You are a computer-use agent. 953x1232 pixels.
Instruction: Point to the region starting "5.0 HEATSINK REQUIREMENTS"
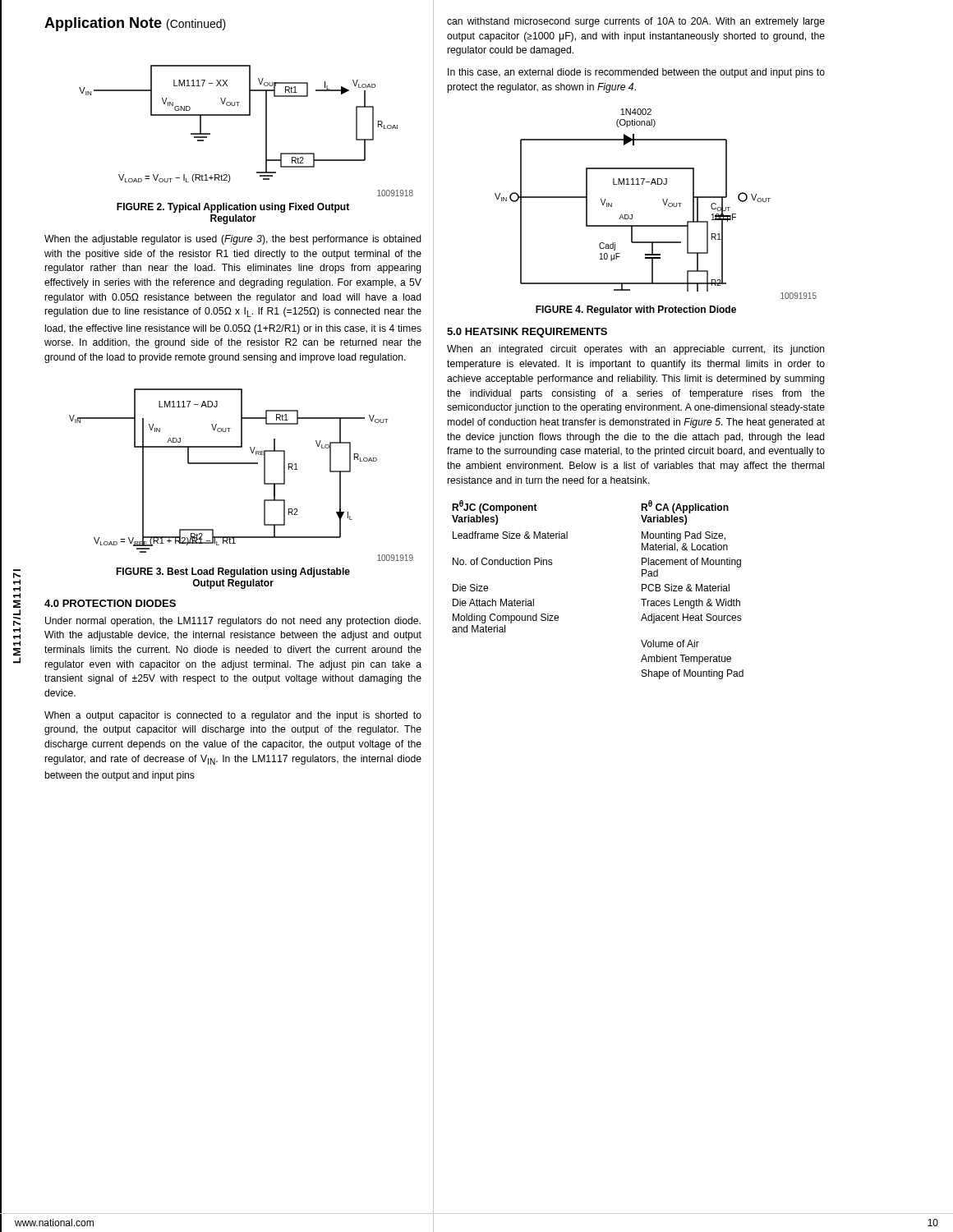coord(527,332)
